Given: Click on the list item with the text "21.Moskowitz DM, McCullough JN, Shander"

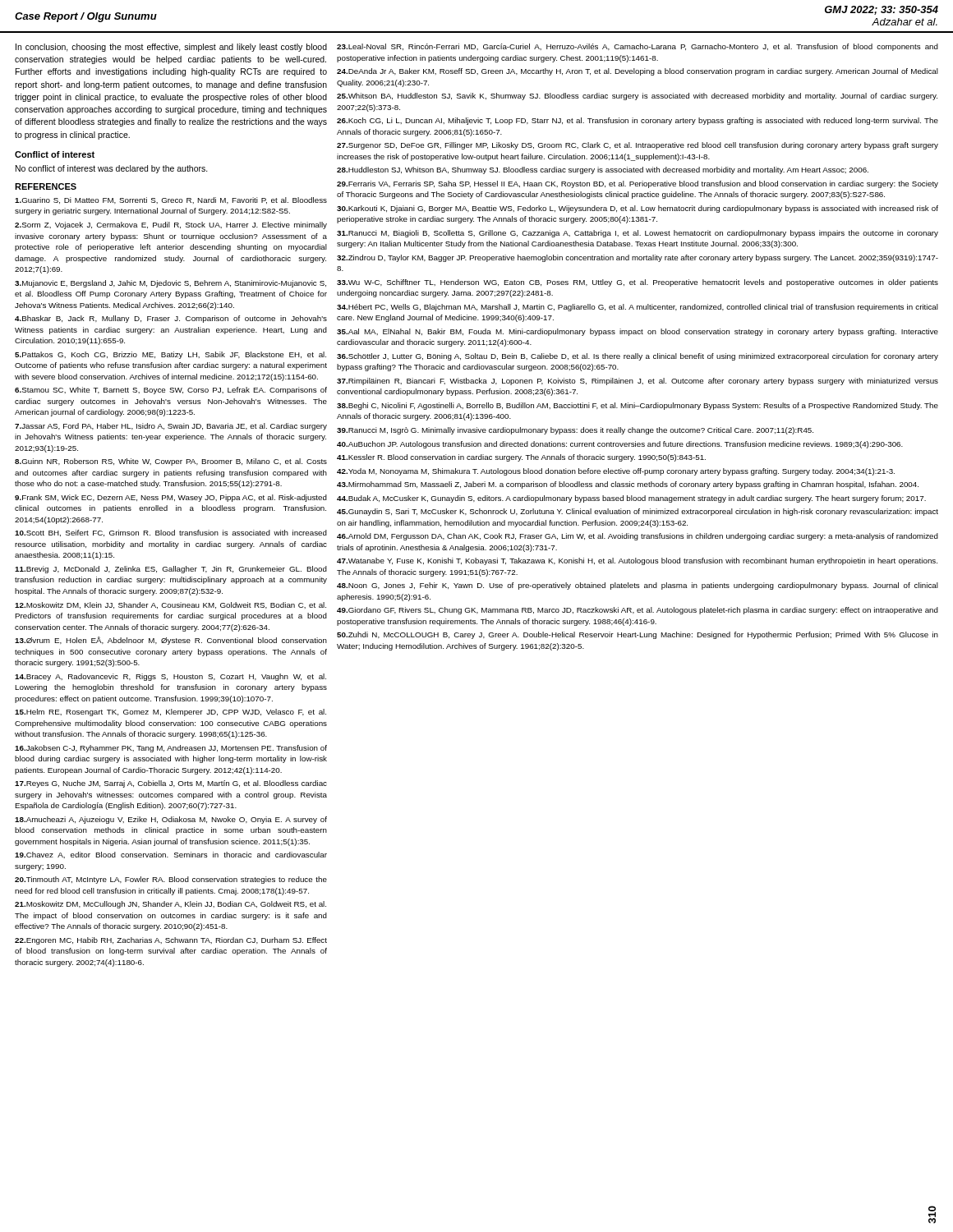Looking at the screenshot, I should [x=171, y=915].
